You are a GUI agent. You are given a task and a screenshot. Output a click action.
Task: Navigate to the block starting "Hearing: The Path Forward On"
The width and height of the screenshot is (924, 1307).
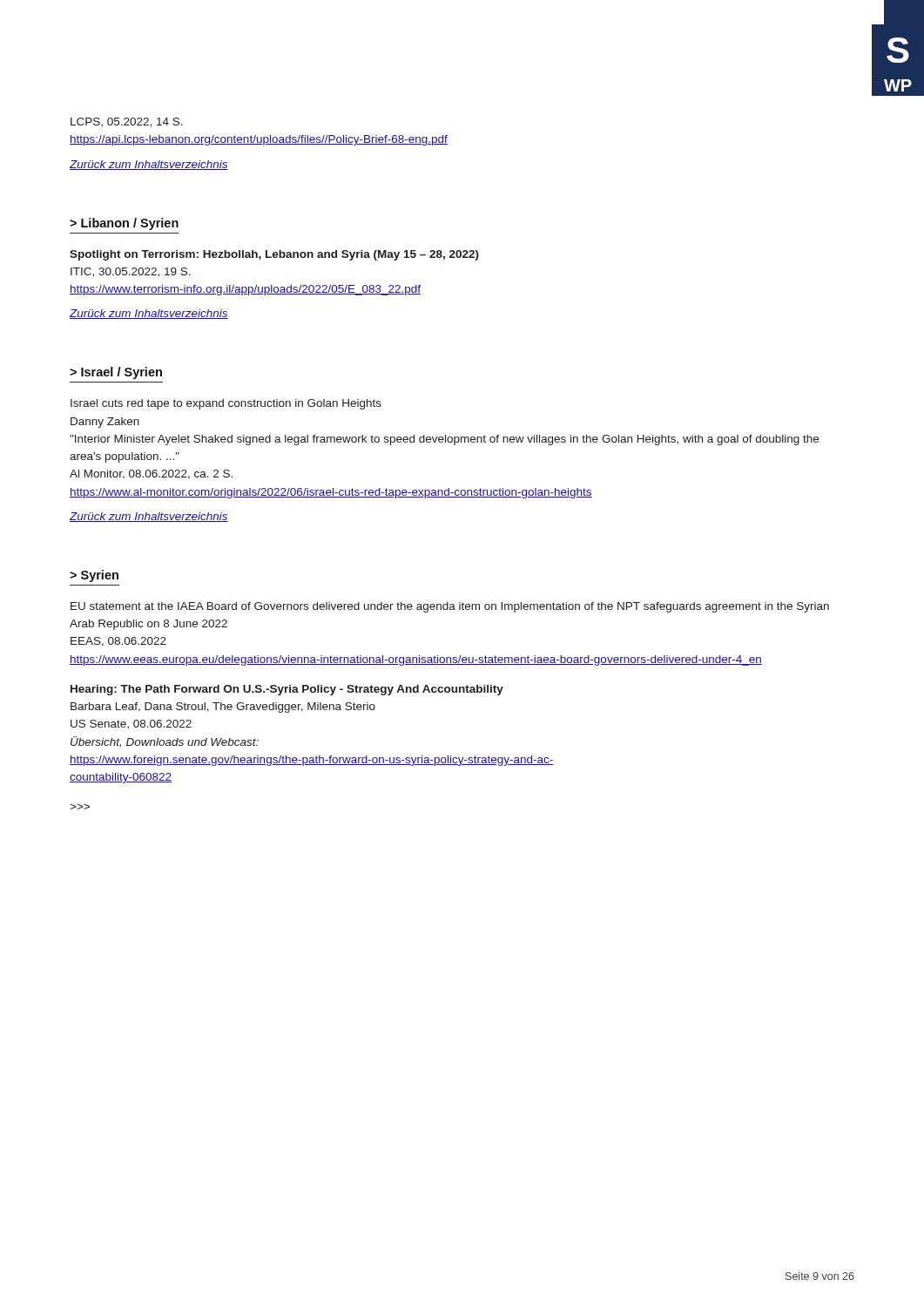click(287, 690)
